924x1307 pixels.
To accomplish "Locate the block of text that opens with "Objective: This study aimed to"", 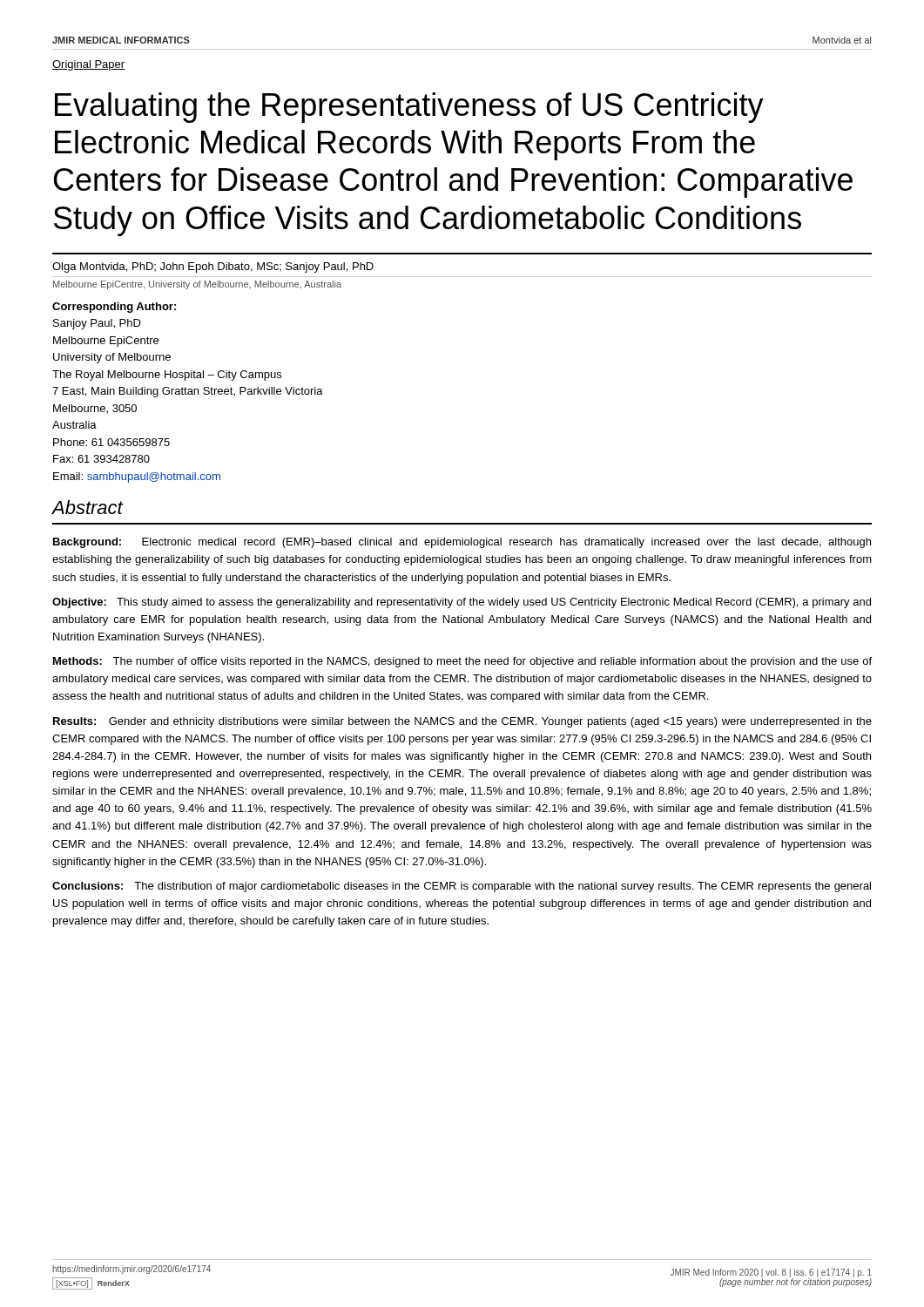I will tap(462, 619).
